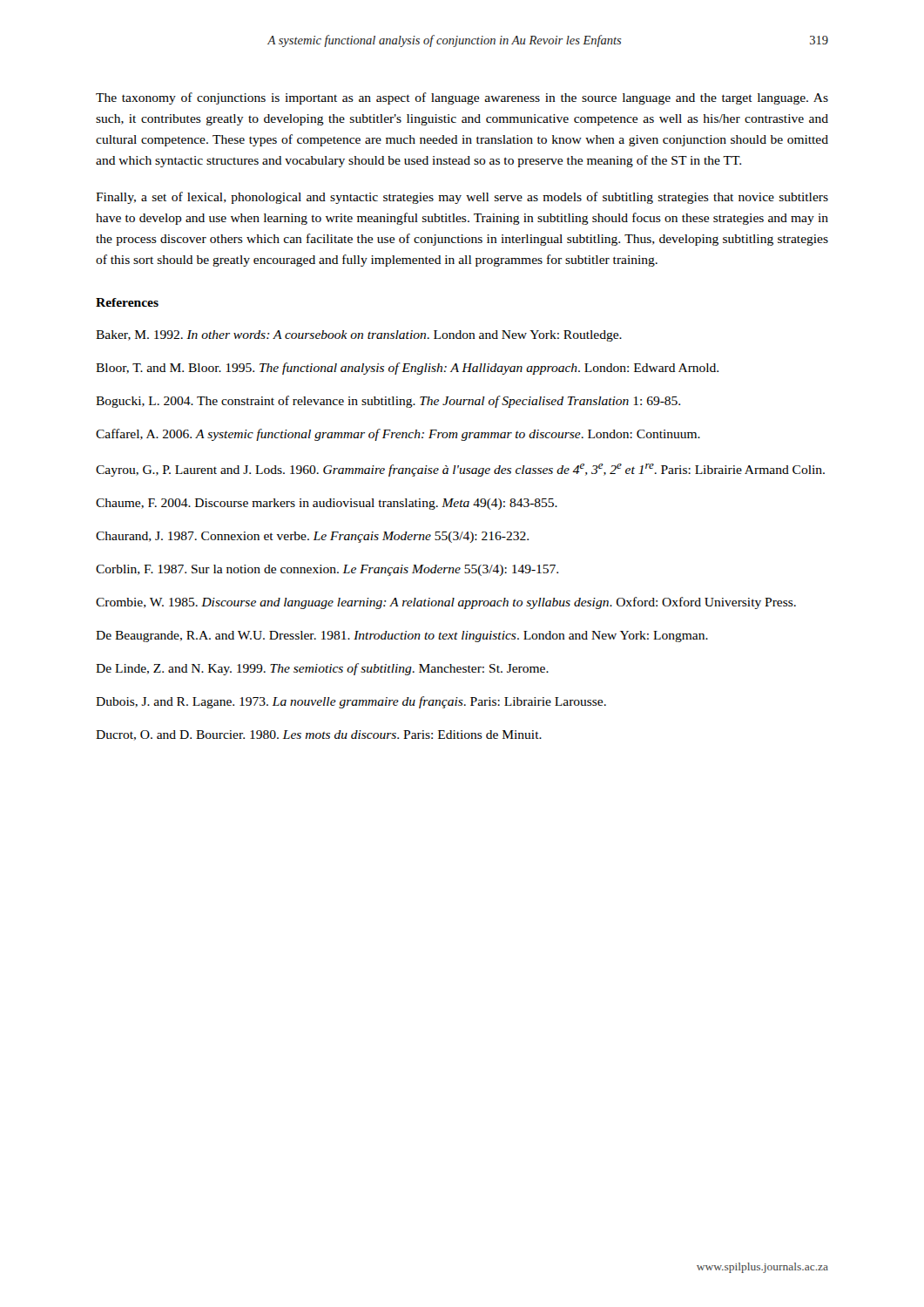This screenshot has height=1307, width=924.
Task: Click on the block starting "Corblin, F. 1987. Sur"
Action: tap(462, 569)
